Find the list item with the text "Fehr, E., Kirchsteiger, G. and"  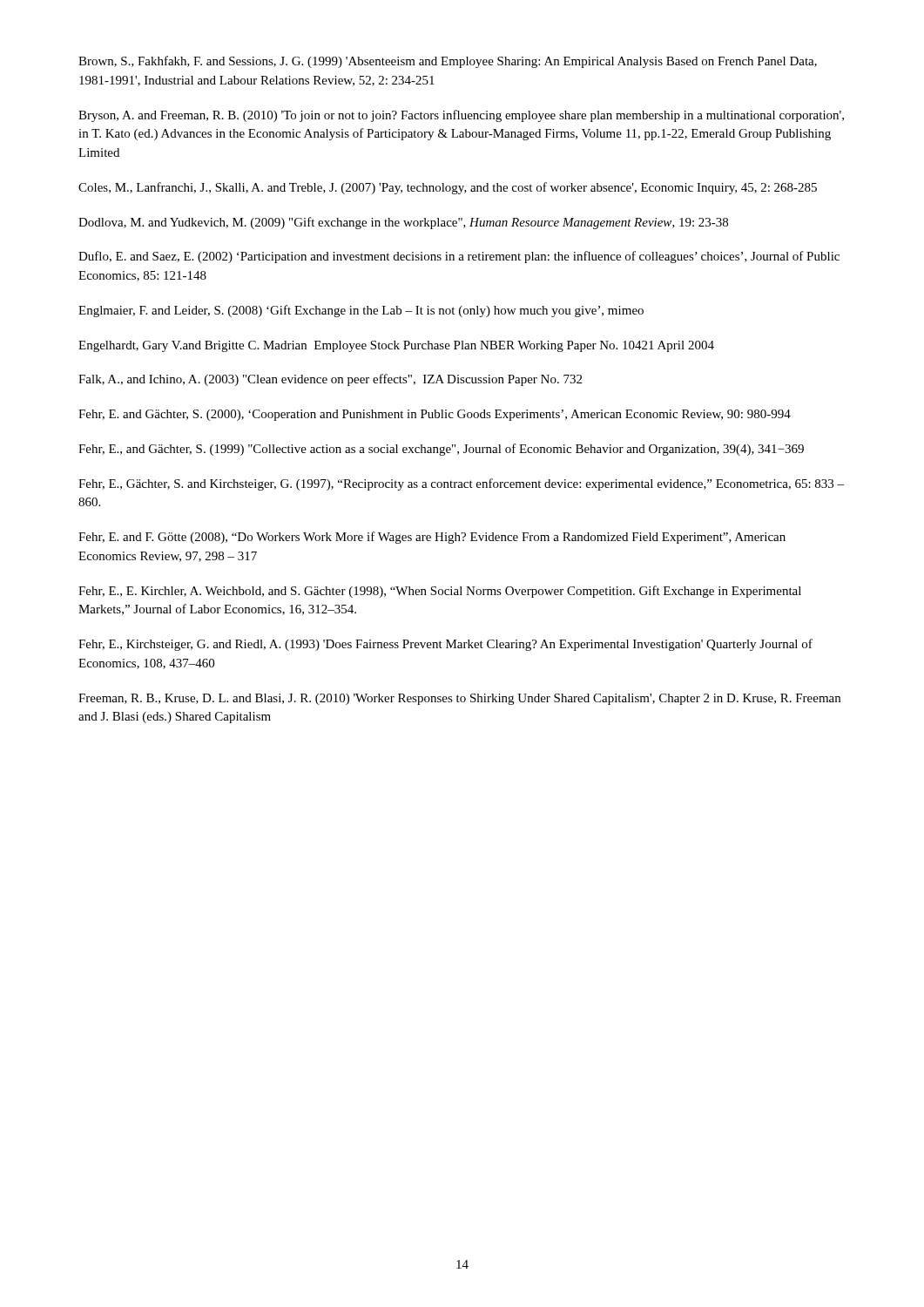coord(445,653)
